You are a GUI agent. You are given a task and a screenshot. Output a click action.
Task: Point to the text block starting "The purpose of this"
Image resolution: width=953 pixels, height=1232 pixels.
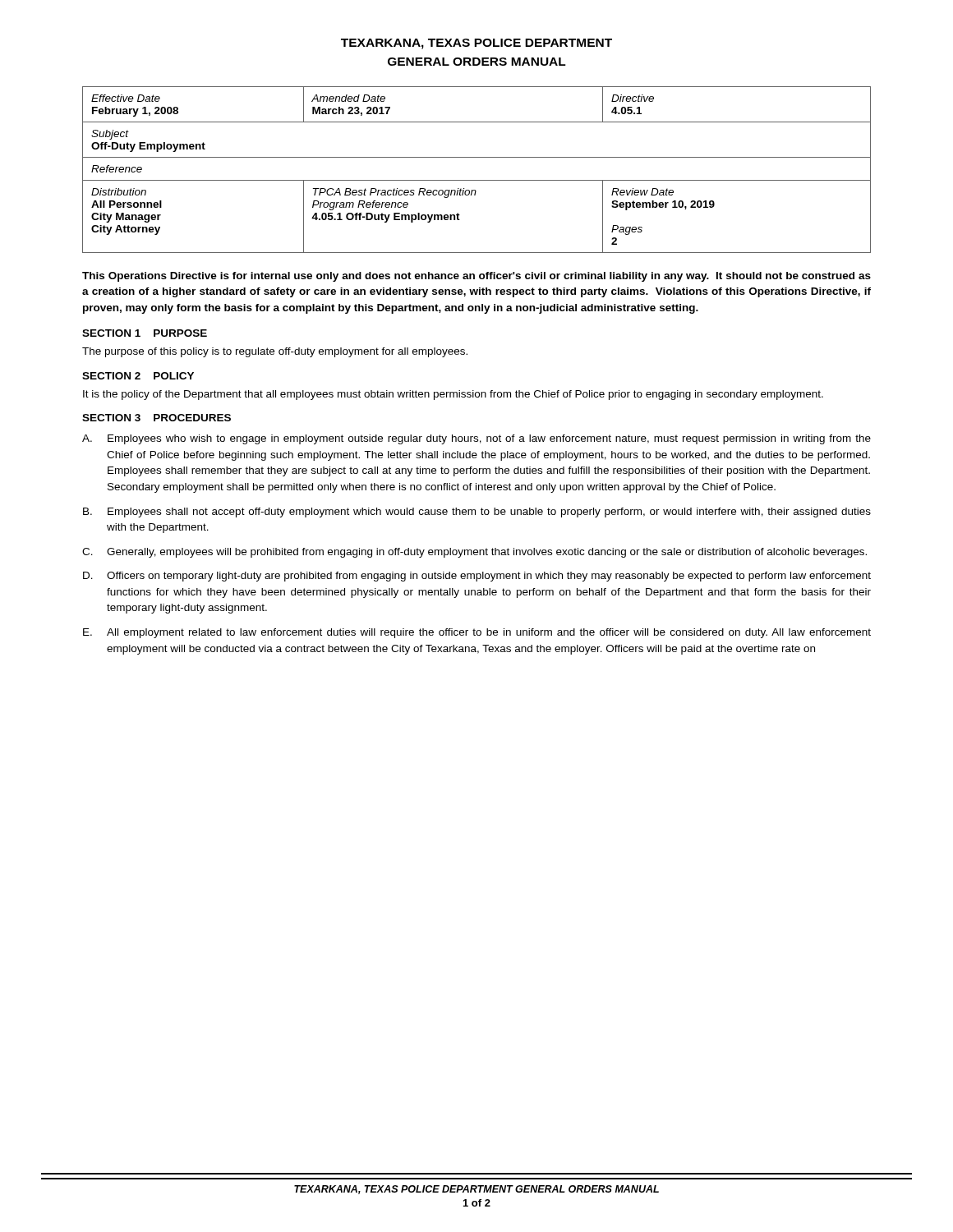pyautogui.click(x=275, y=351)
